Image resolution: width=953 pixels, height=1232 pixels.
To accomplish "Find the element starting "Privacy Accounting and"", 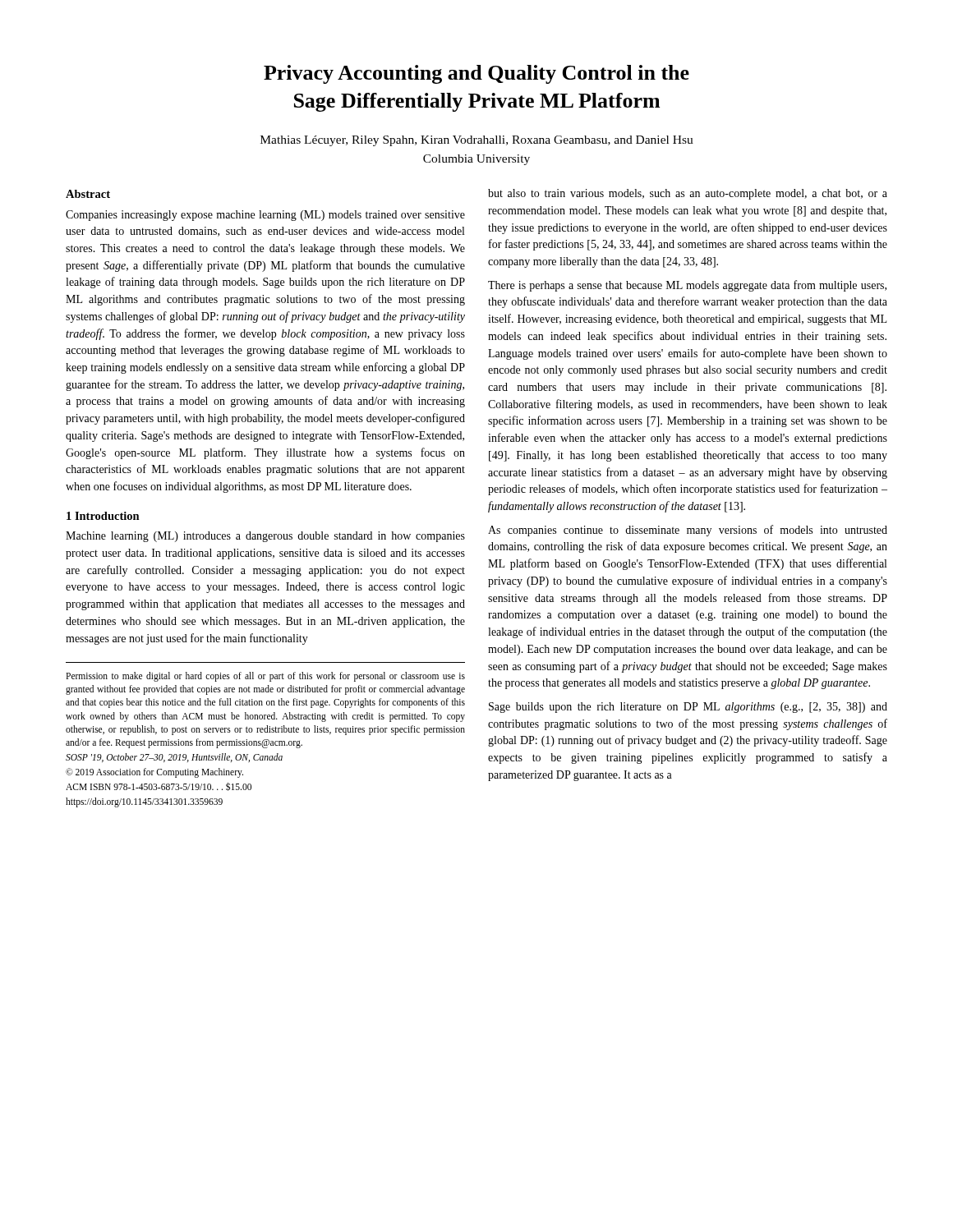I will pyautogui.click(x=476, y=87).
